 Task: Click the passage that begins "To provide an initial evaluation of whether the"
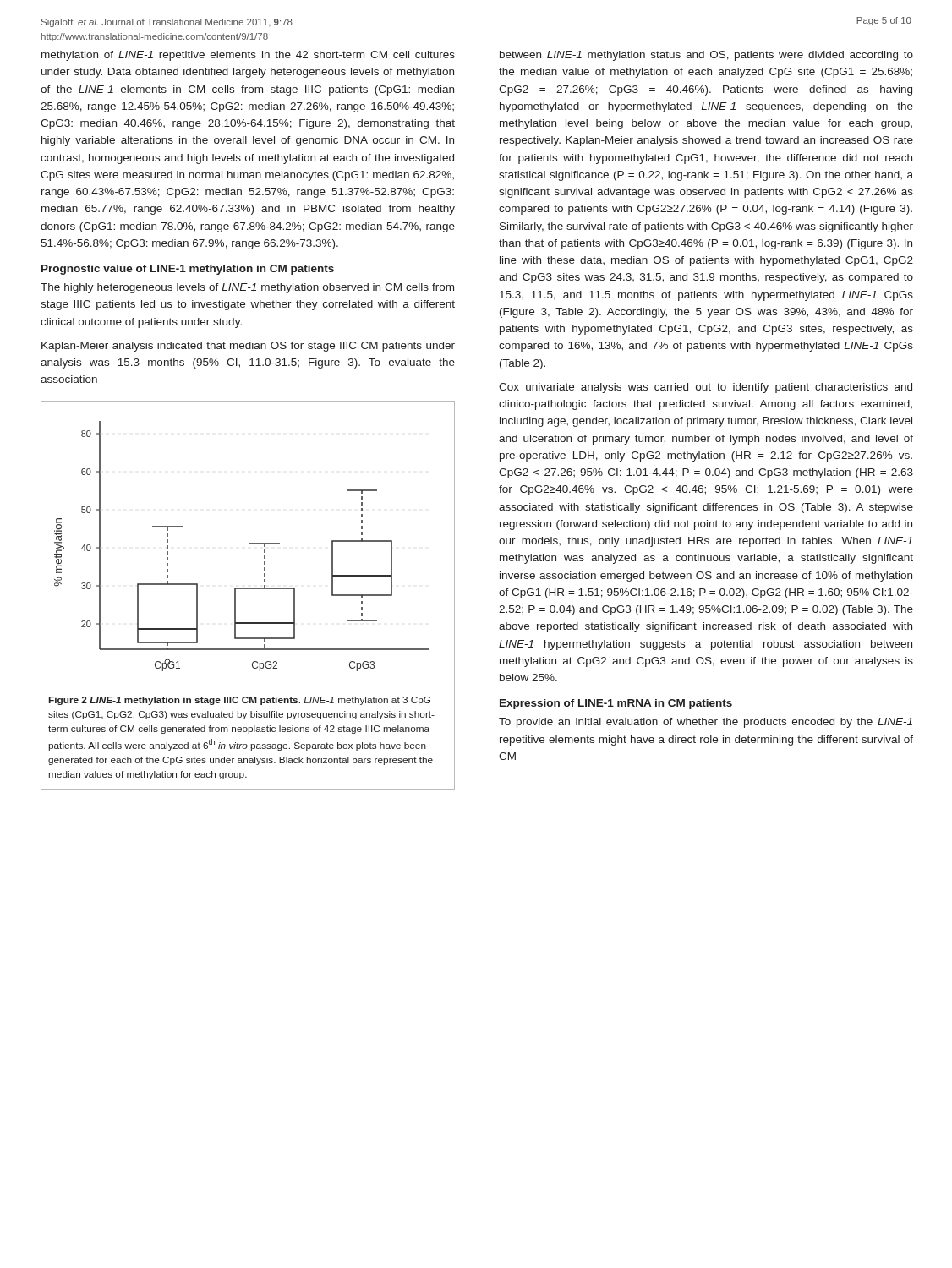(706, 739)
